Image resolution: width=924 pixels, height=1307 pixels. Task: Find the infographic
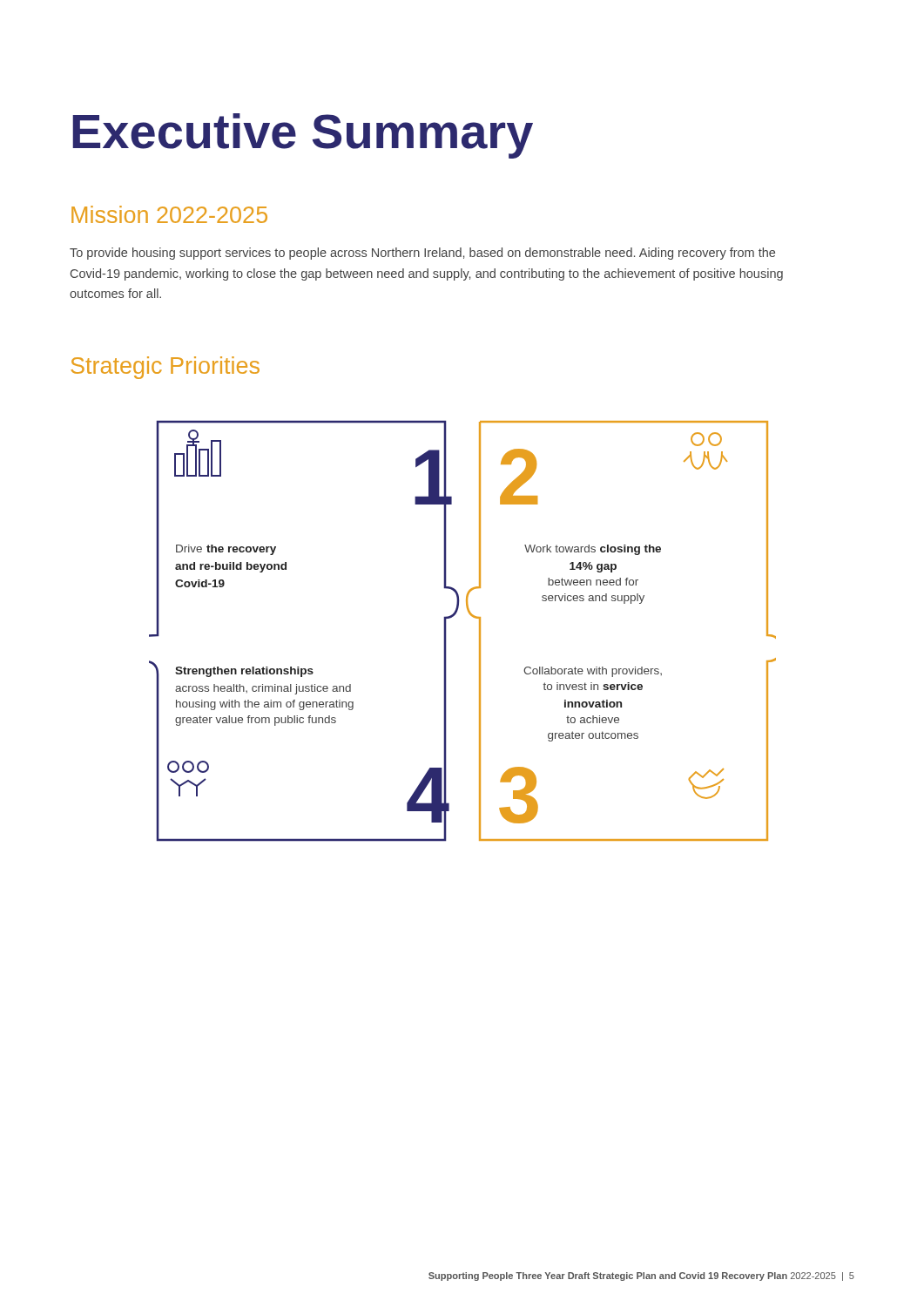point(462,631)
